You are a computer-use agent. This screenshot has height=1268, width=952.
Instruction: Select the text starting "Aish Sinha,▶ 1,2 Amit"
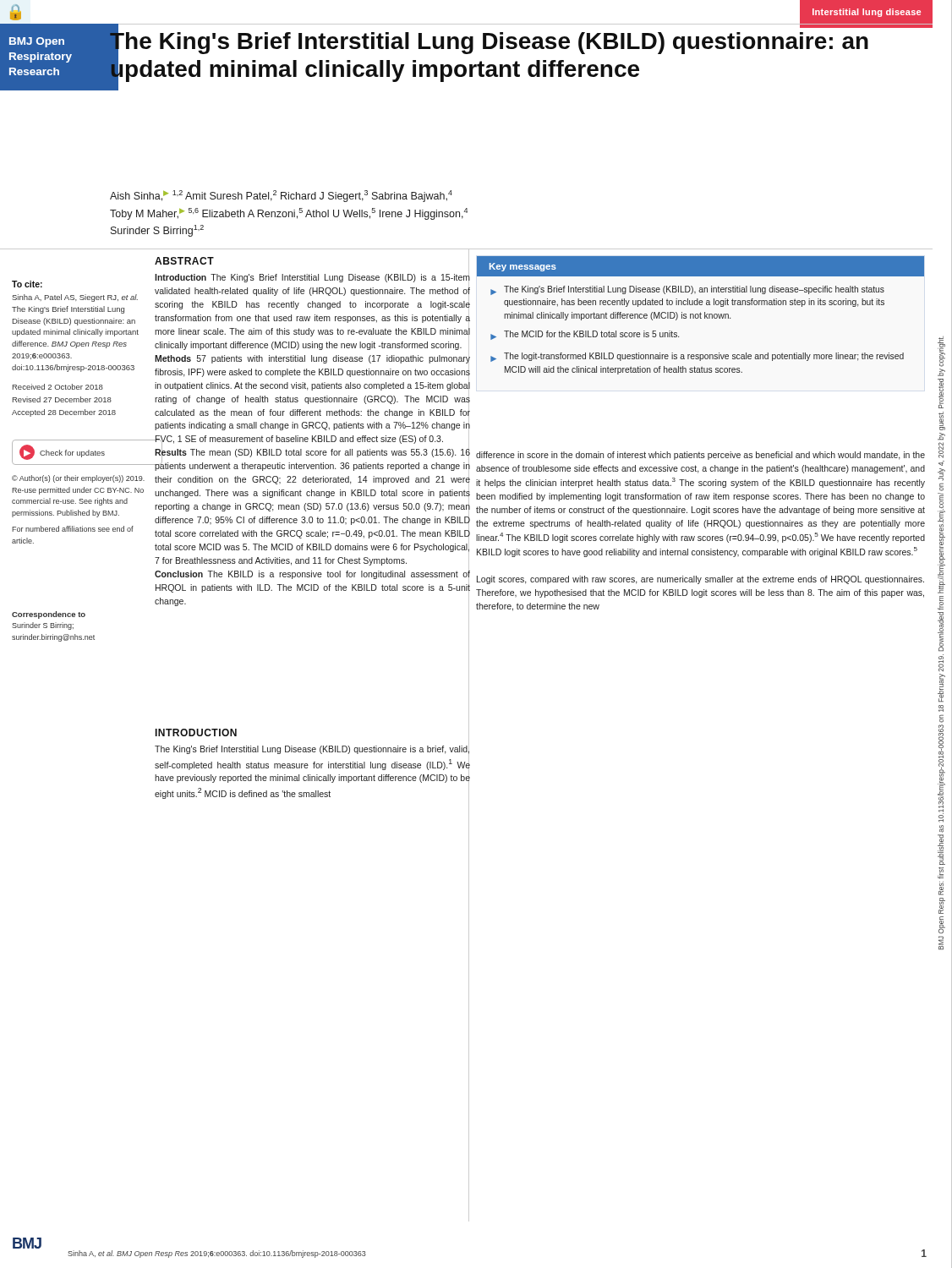pyautogui.click(x=289, y=213)
